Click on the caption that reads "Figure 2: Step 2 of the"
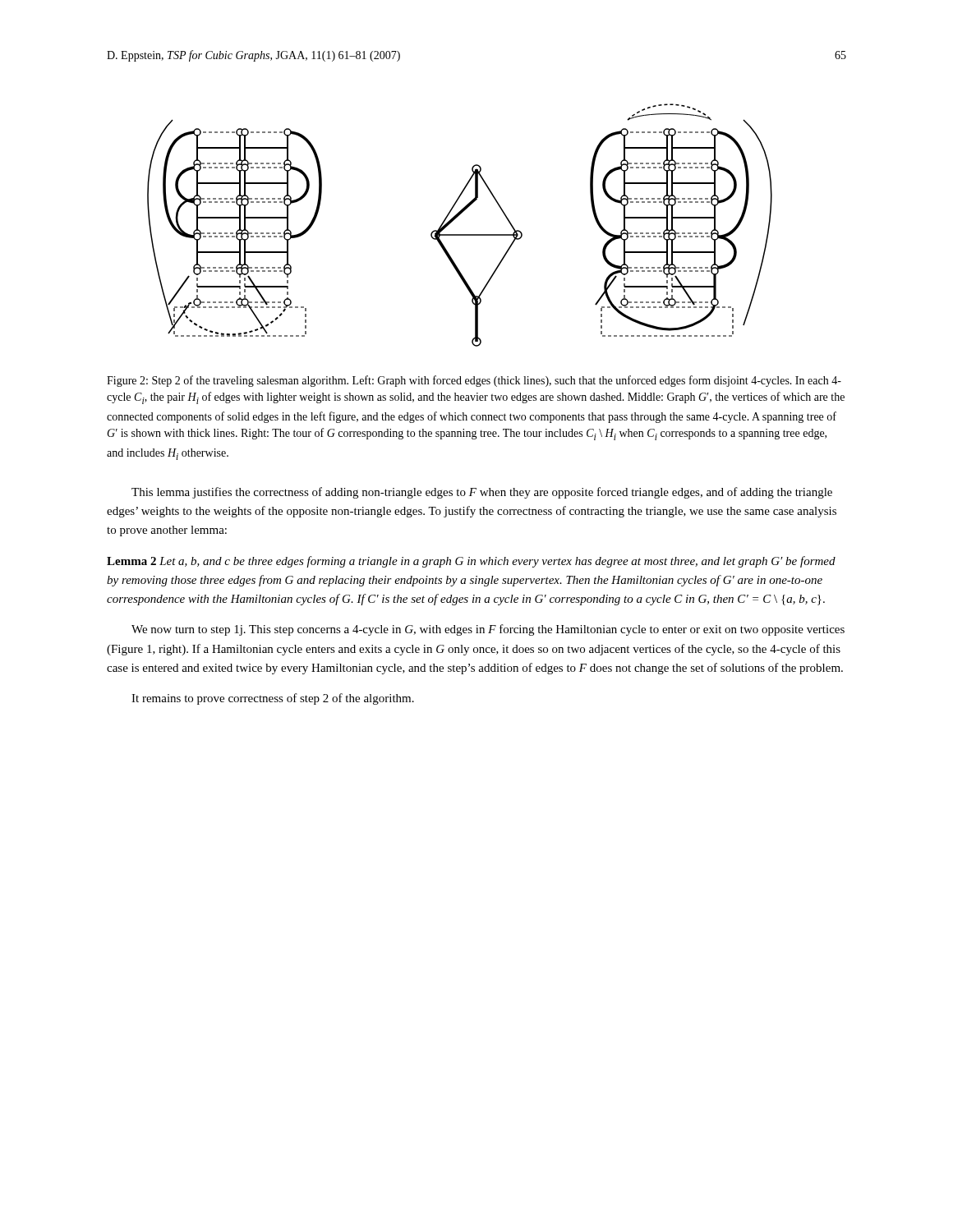 click(476, 418)
